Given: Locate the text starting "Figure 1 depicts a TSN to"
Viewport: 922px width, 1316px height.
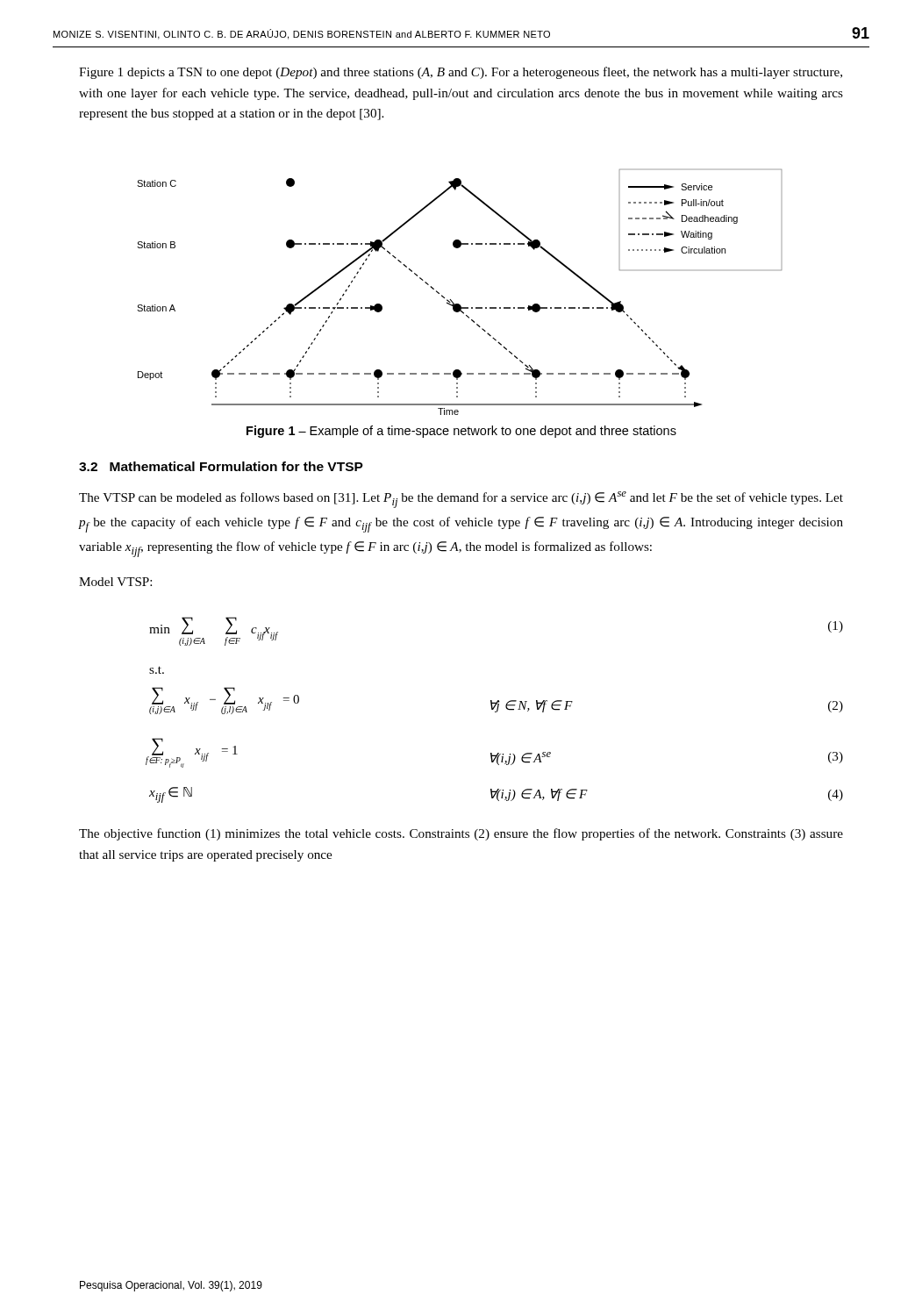Looking at the screenshot, I should point(461,92).
